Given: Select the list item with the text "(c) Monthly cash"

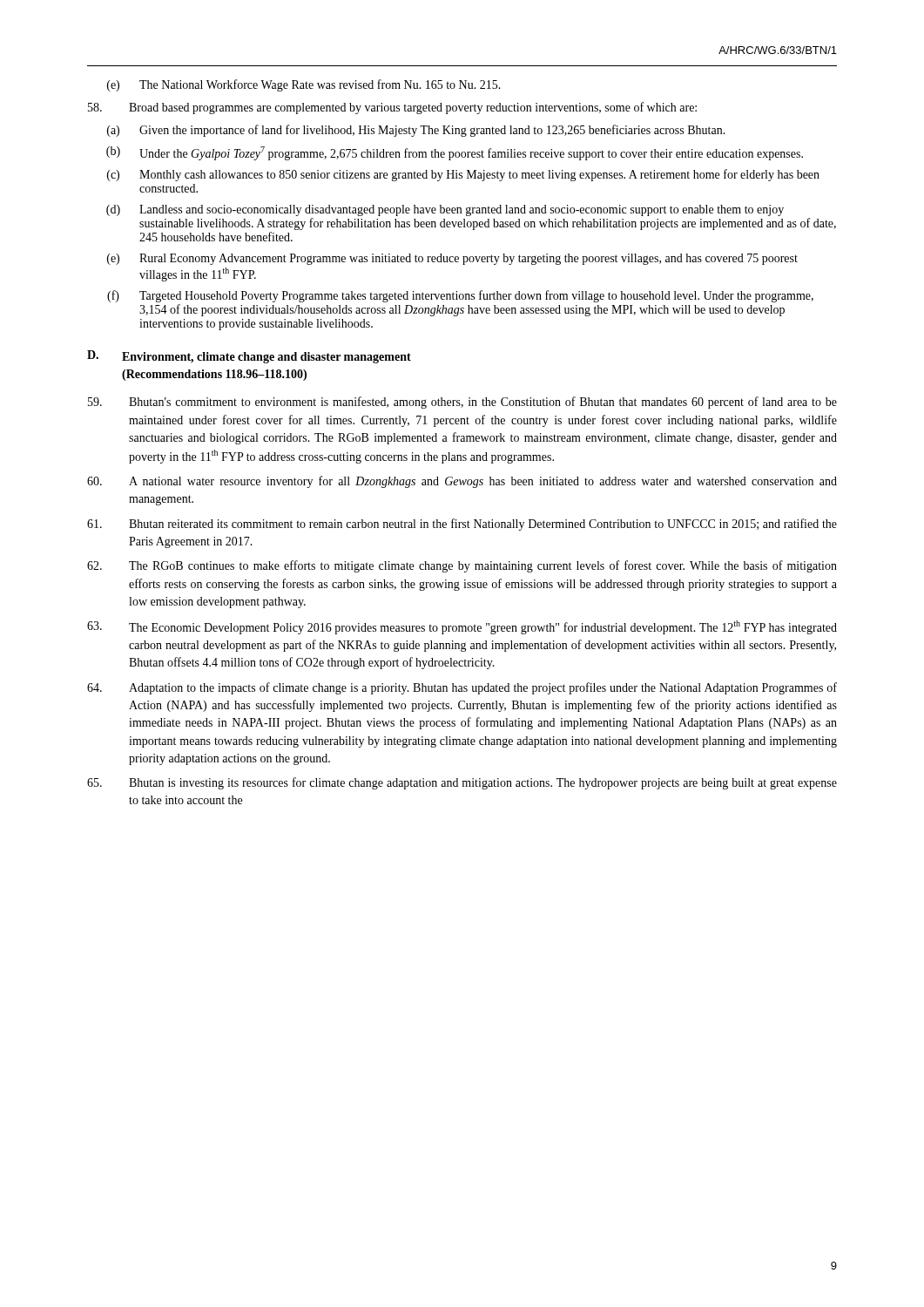Looking at the screenshot, I should [x=462, y=182].
